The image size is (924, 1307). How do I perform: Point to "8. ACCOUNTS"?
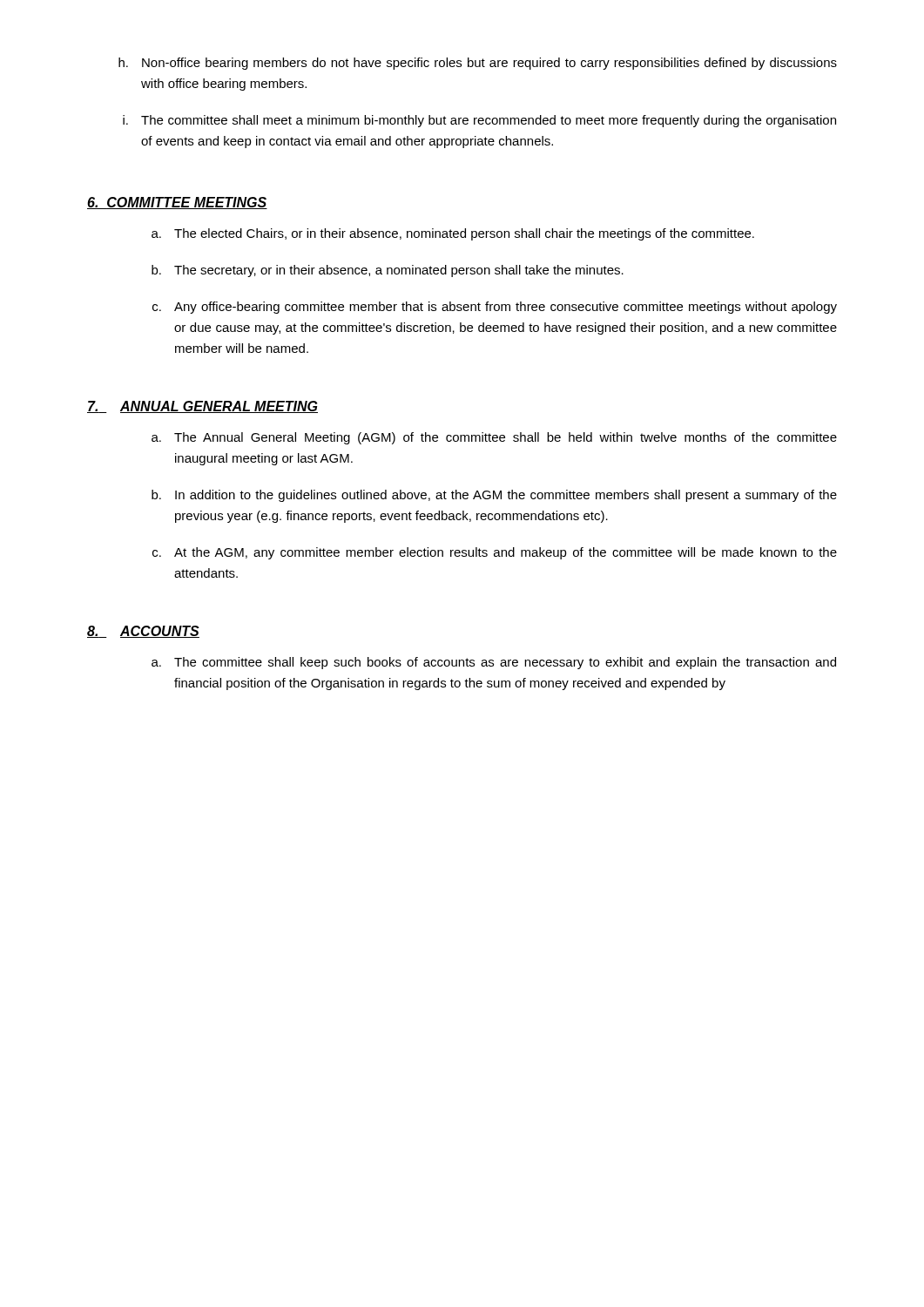pyautogui.click(x=143, y=632)
